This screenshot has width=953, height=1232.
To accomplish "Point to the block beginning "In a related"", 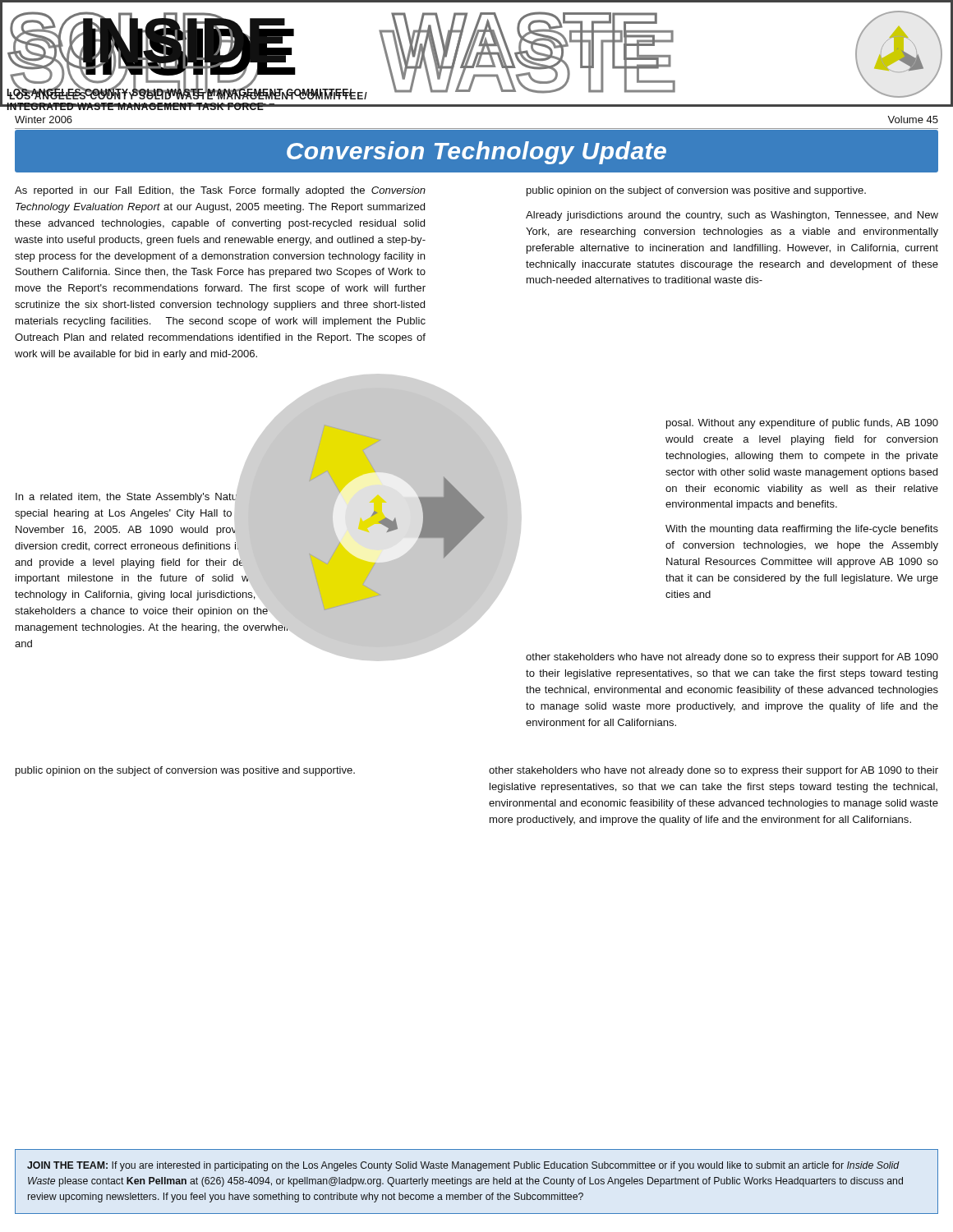I will [x=220, y=570].
